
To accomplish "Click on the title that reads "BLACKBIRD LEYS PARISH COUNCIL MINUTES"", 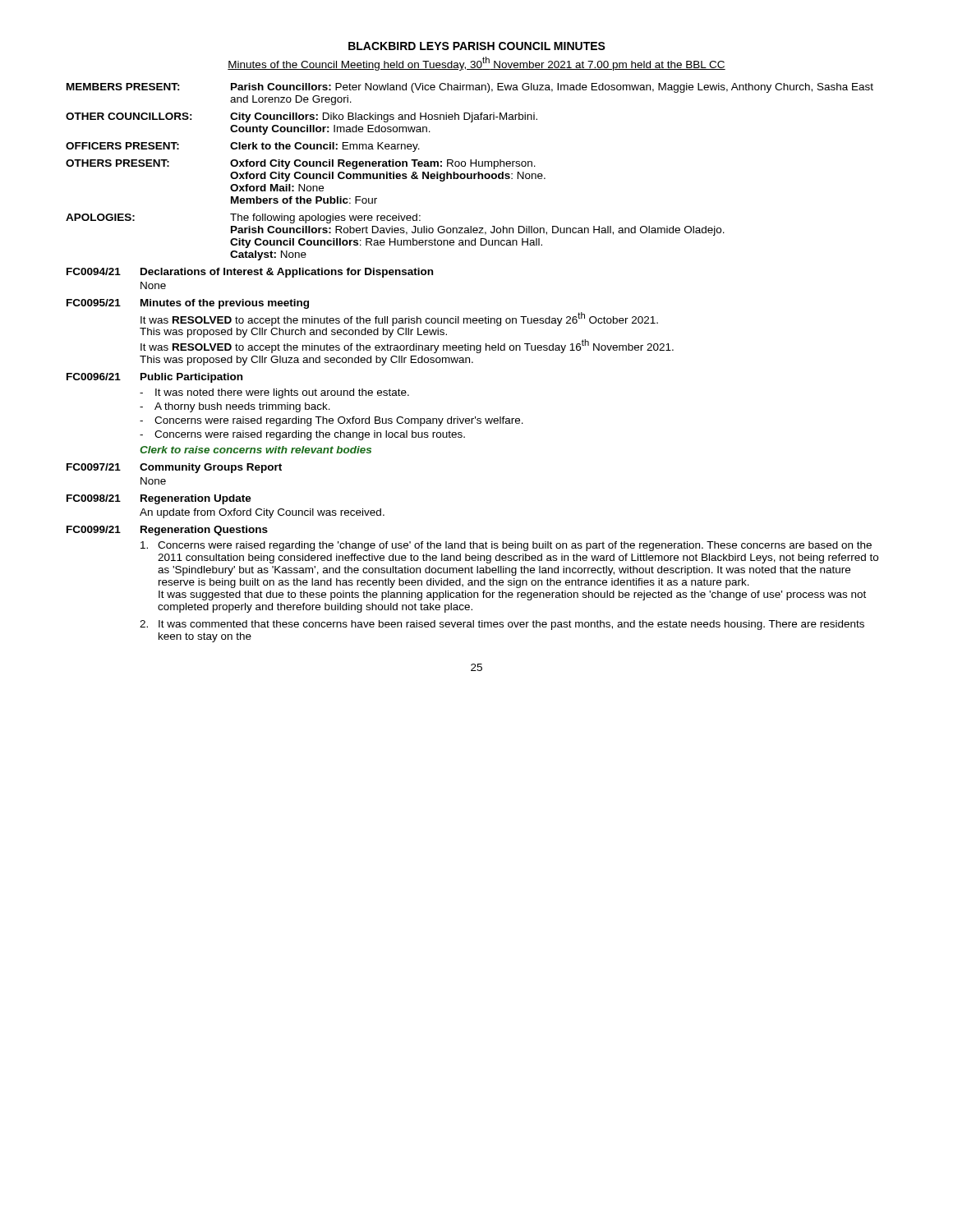I will (x=476, y=46).
